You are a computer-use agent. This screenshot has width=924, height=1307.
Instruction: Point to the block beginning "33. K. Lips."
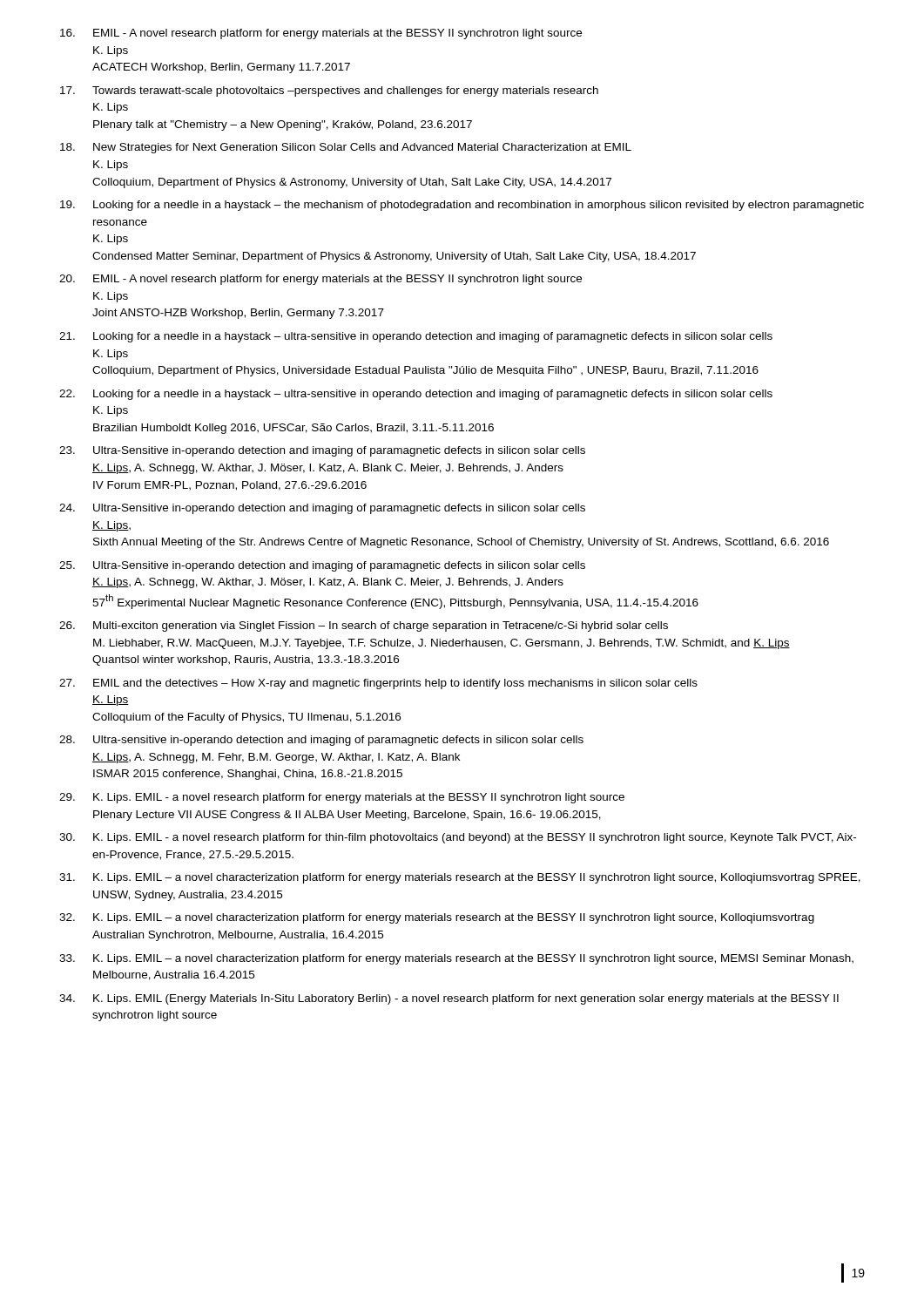[462, 966]
